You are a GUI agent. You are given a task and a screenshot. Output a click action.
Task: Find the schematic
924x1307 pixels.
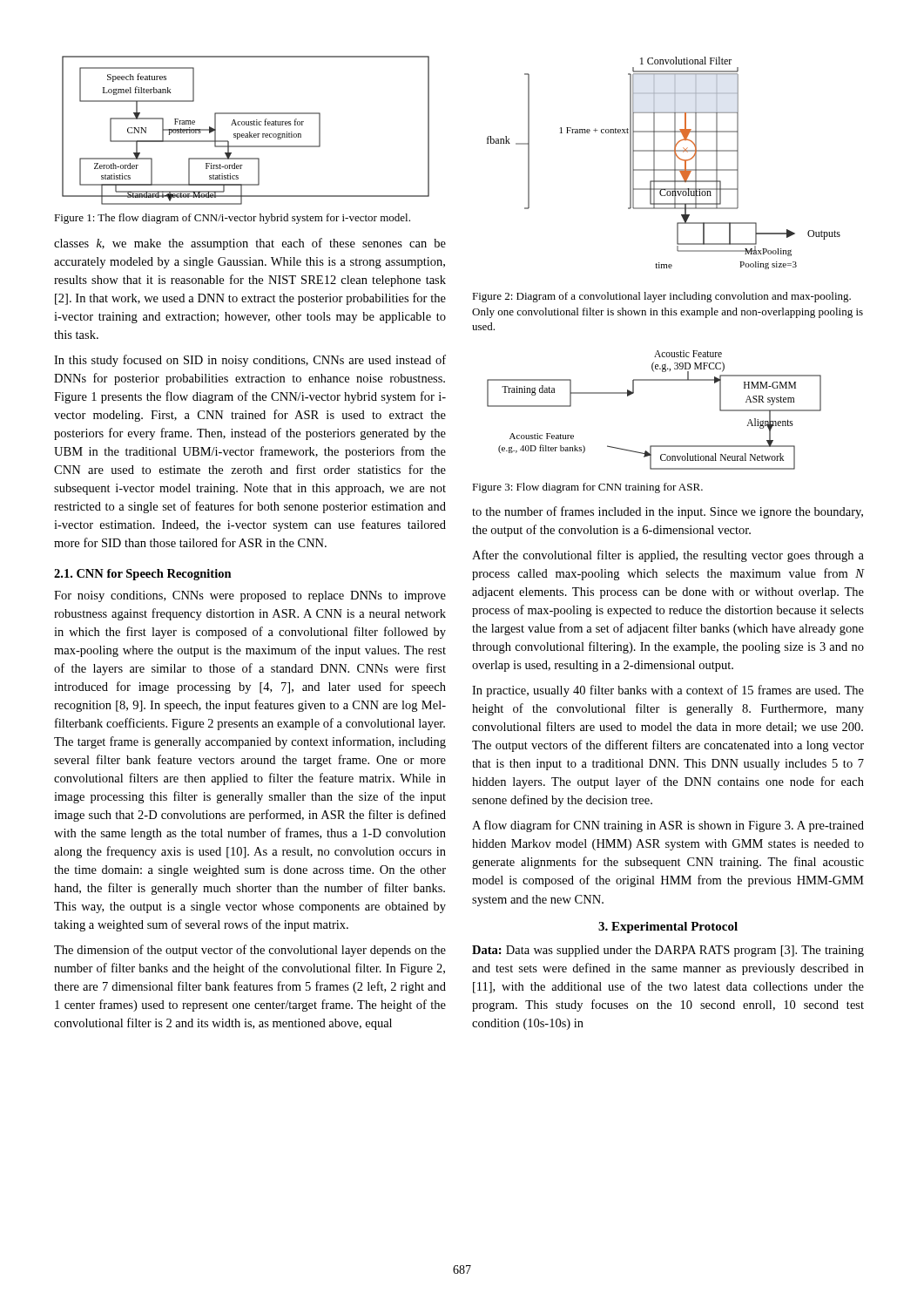[668, 168]
